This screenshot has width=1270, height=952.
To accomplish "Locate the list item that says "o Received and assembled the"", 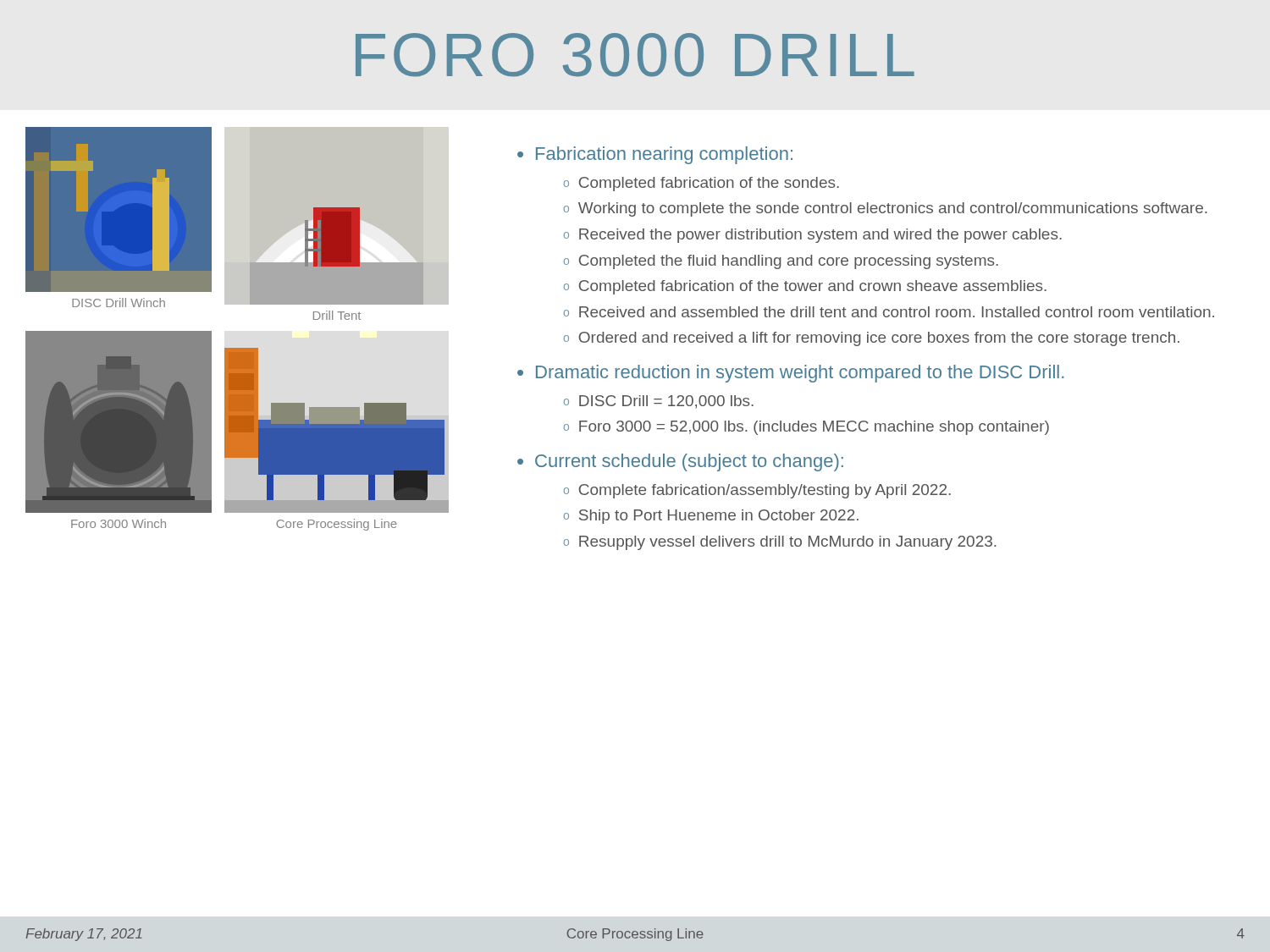I will pos(889,312).
